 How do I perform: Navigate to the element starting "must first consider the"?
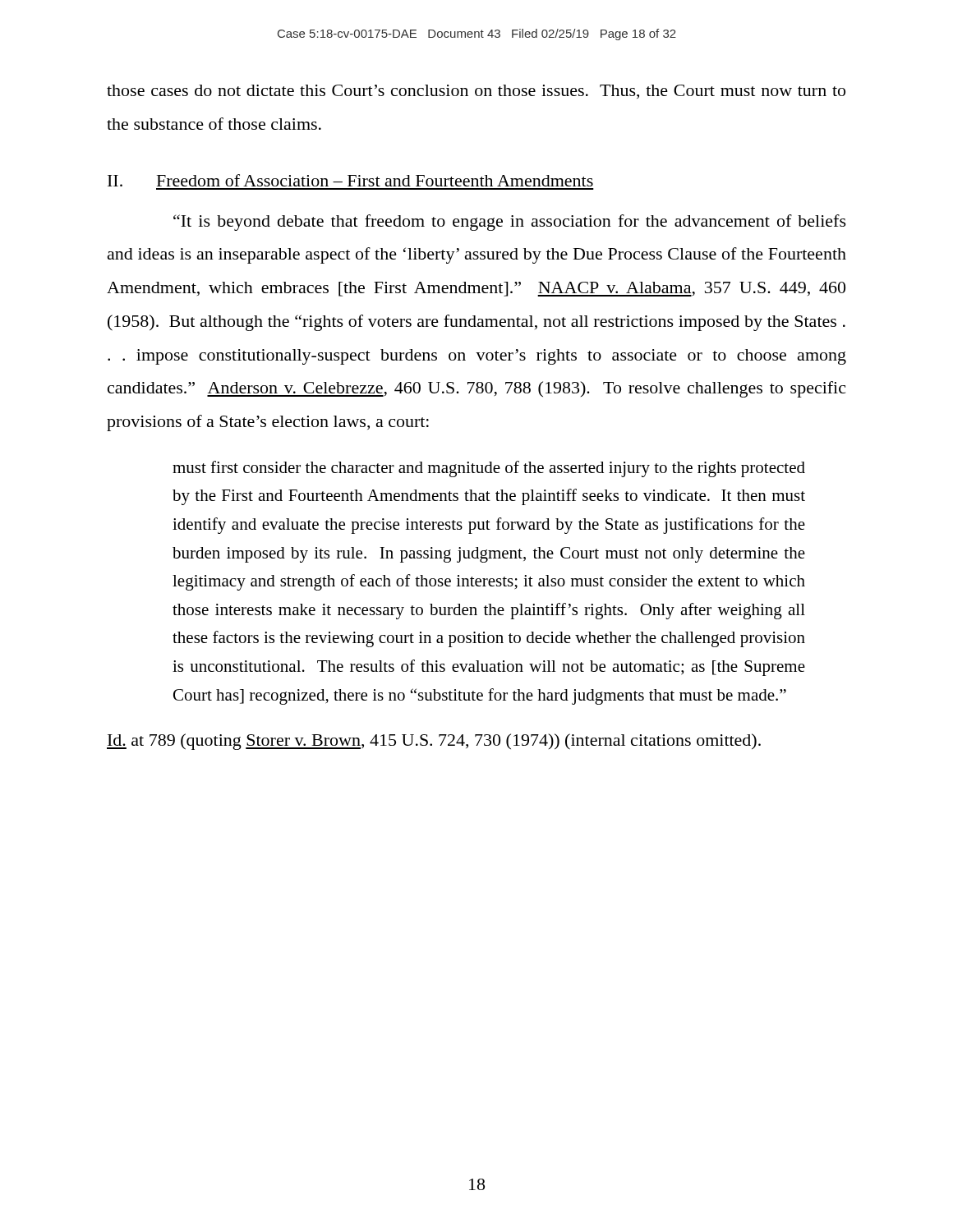pyautogui.click(x=489, y=581)
